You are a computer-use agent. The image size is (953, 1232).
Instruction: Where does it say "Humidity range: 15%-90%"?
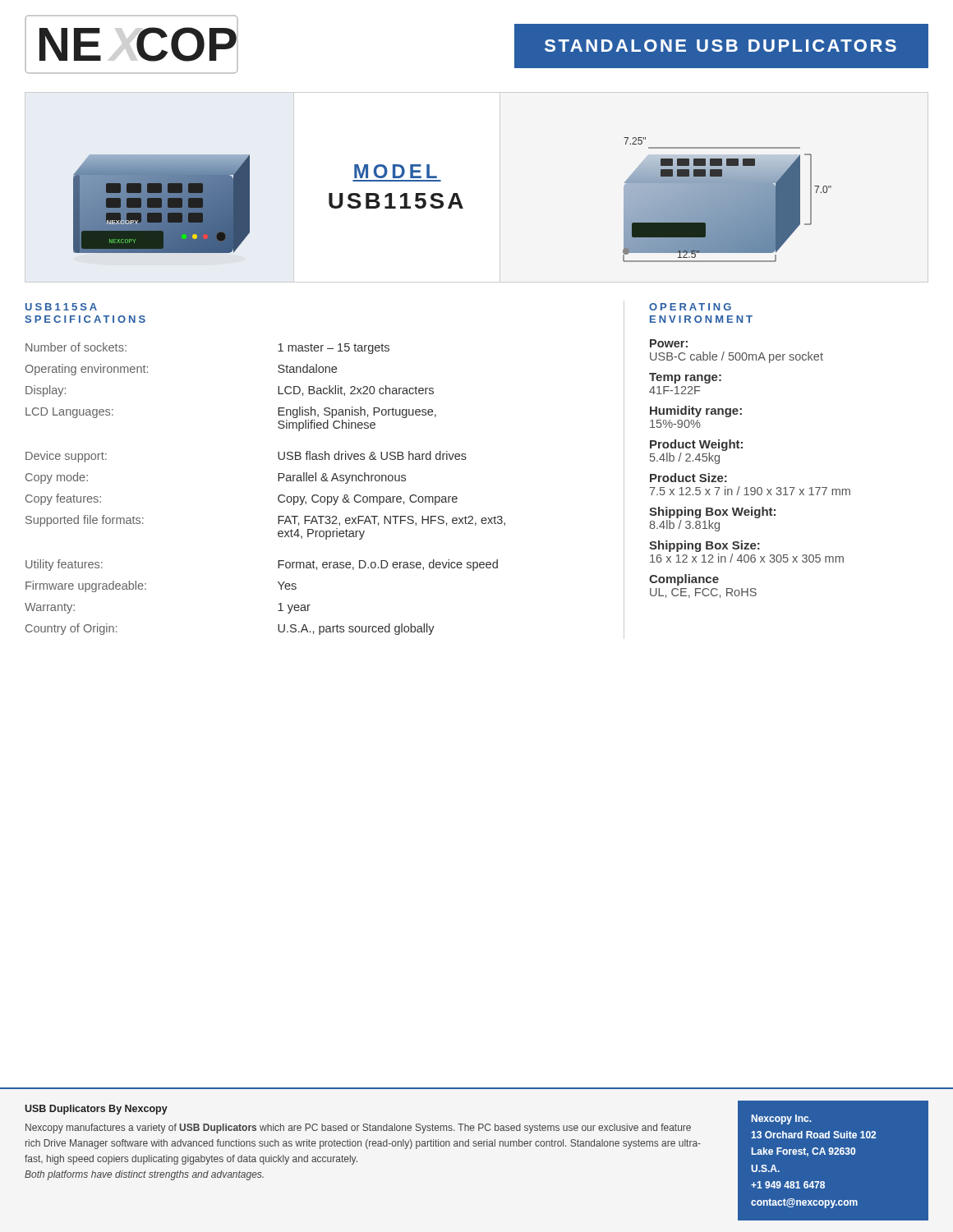[696, 417]
